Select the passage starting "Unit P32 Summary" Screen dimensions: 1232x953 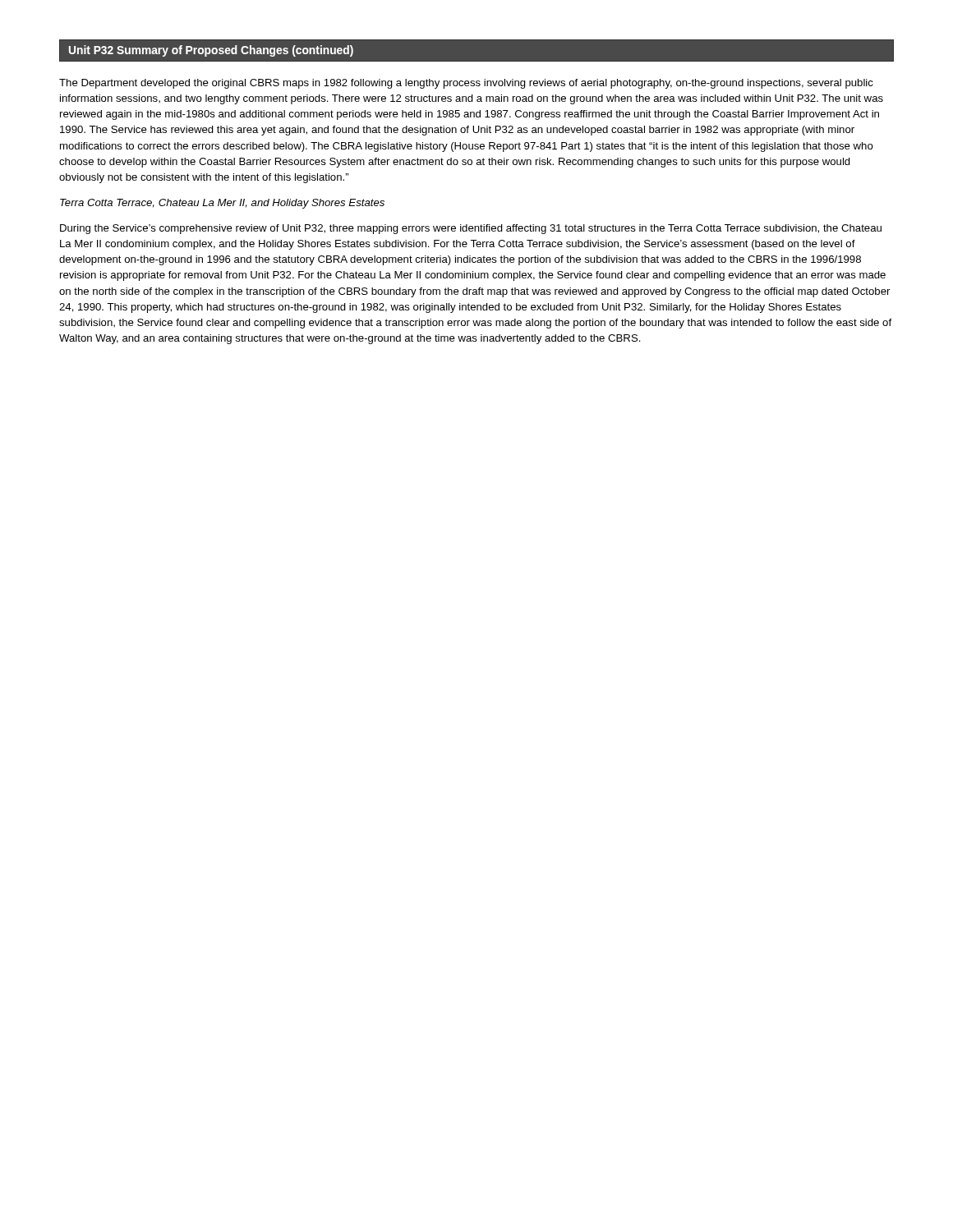tap(476, 51)
